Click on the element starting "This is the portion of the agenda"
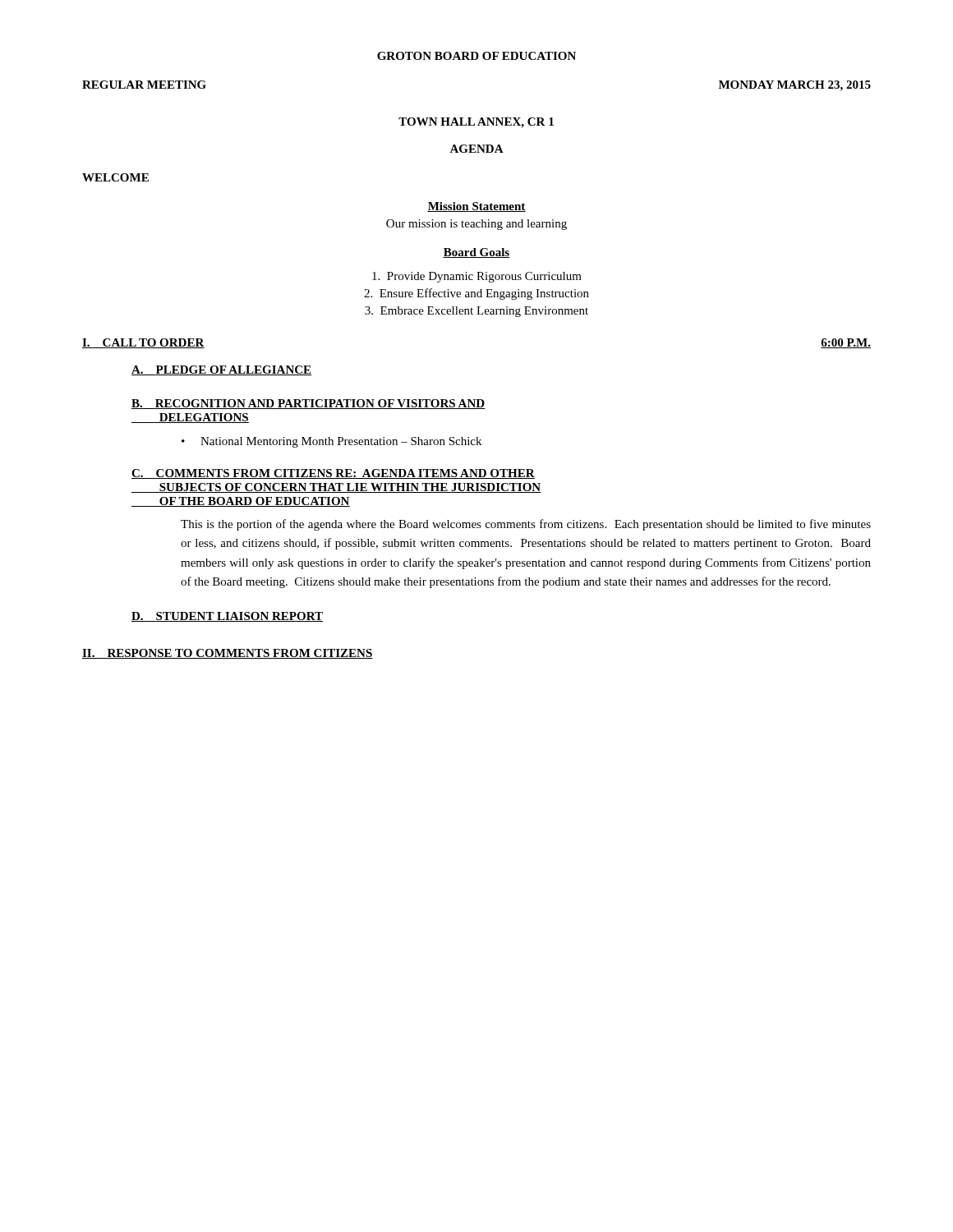 (x=526, y=553)
